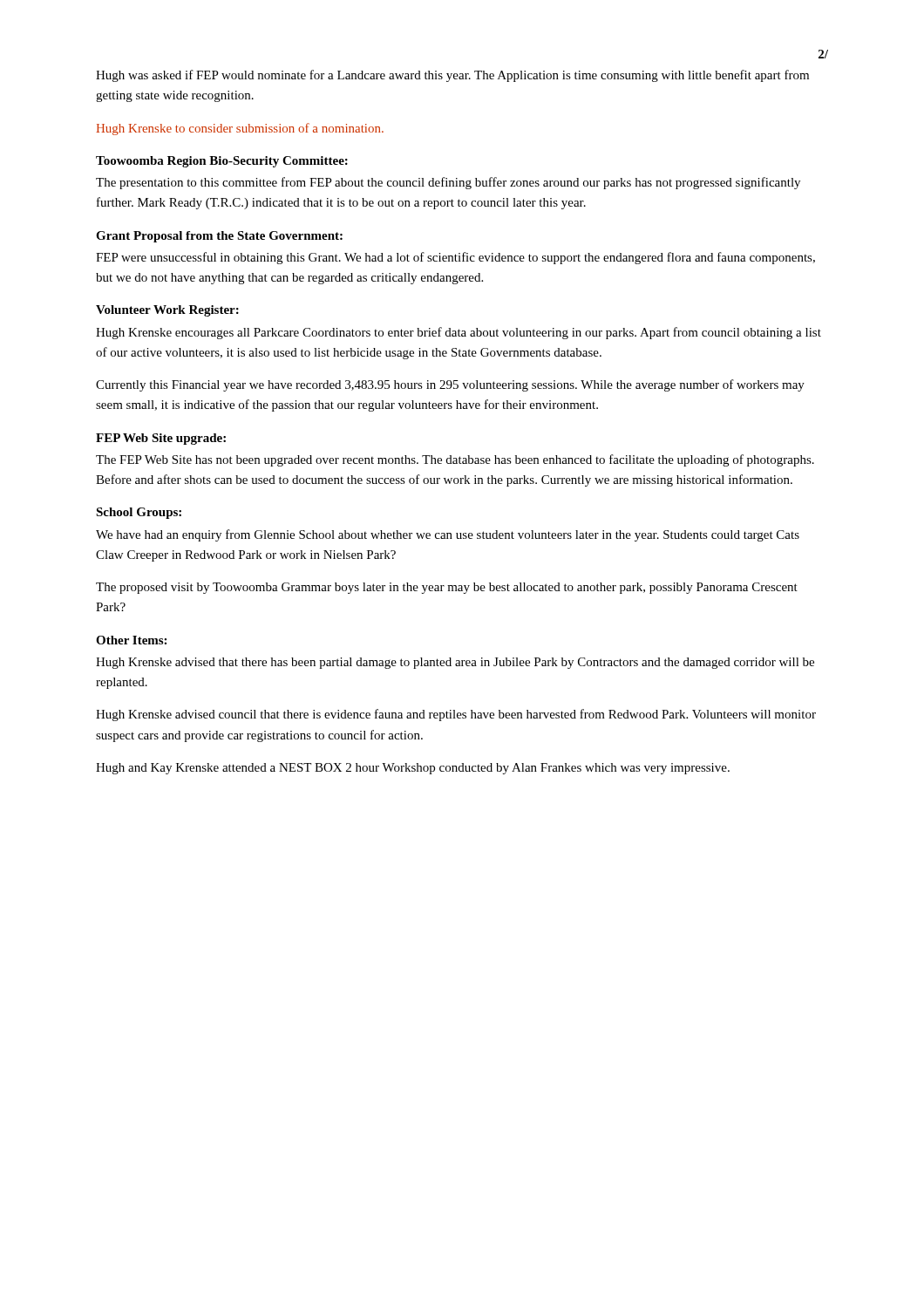
Task: Find the text block with the text "The FEP Web Site has not been"
Action: (455, 469)
